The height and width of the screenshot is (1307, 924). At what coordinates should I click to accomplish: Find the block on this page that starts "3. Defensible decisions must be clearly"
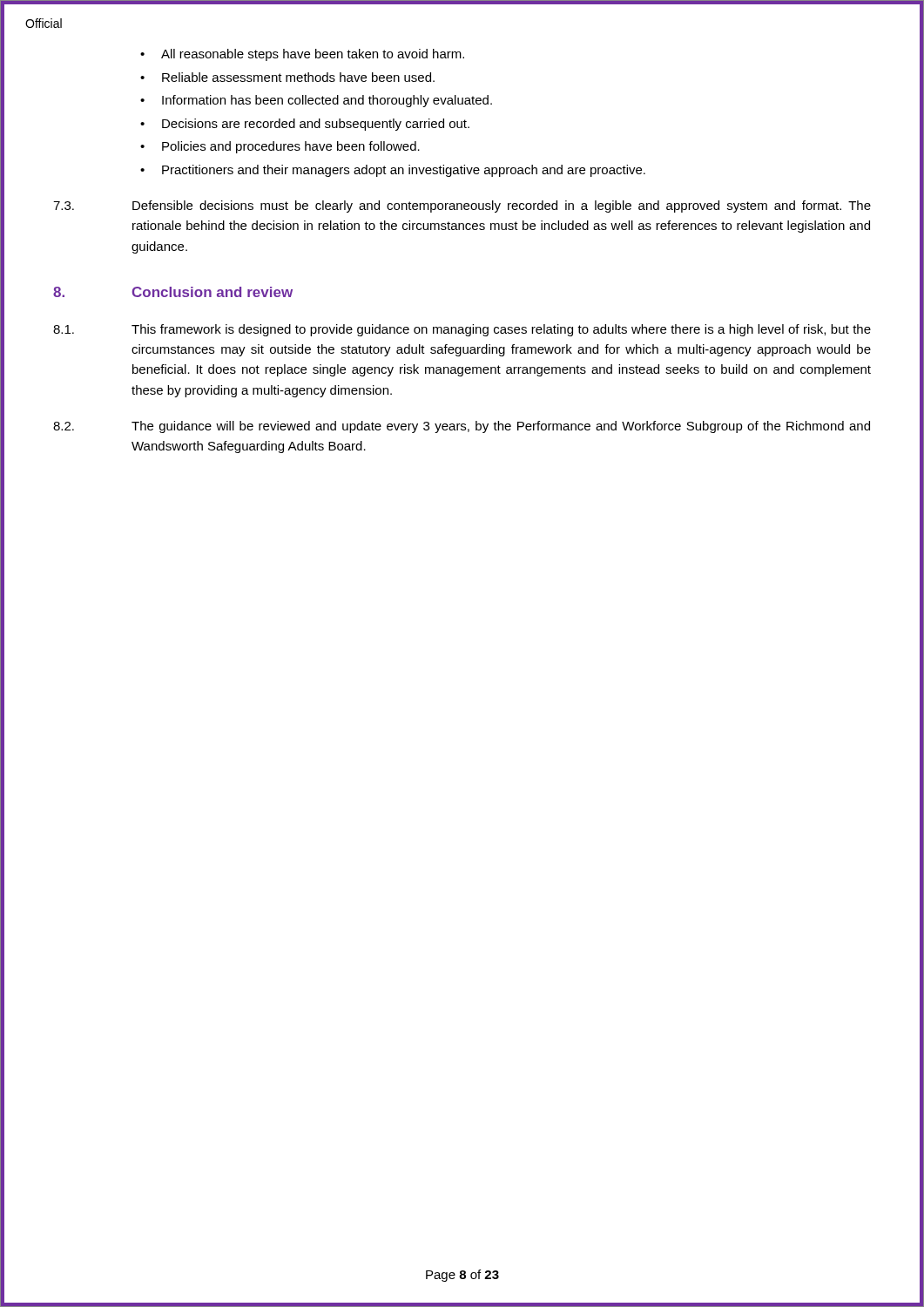(x=462, y=226)
